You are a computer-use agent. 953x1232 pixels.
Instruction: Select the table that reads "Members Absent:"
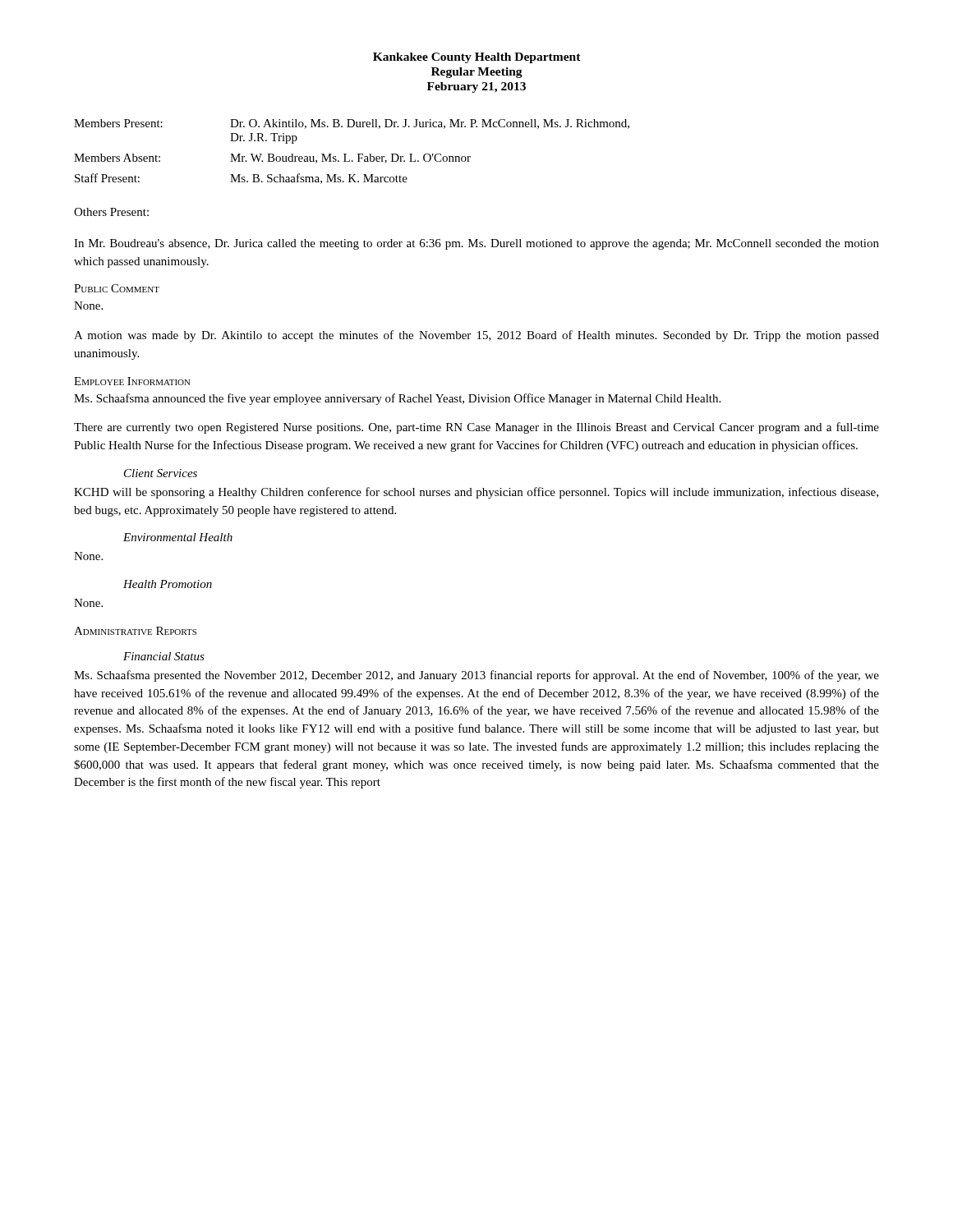476,151
